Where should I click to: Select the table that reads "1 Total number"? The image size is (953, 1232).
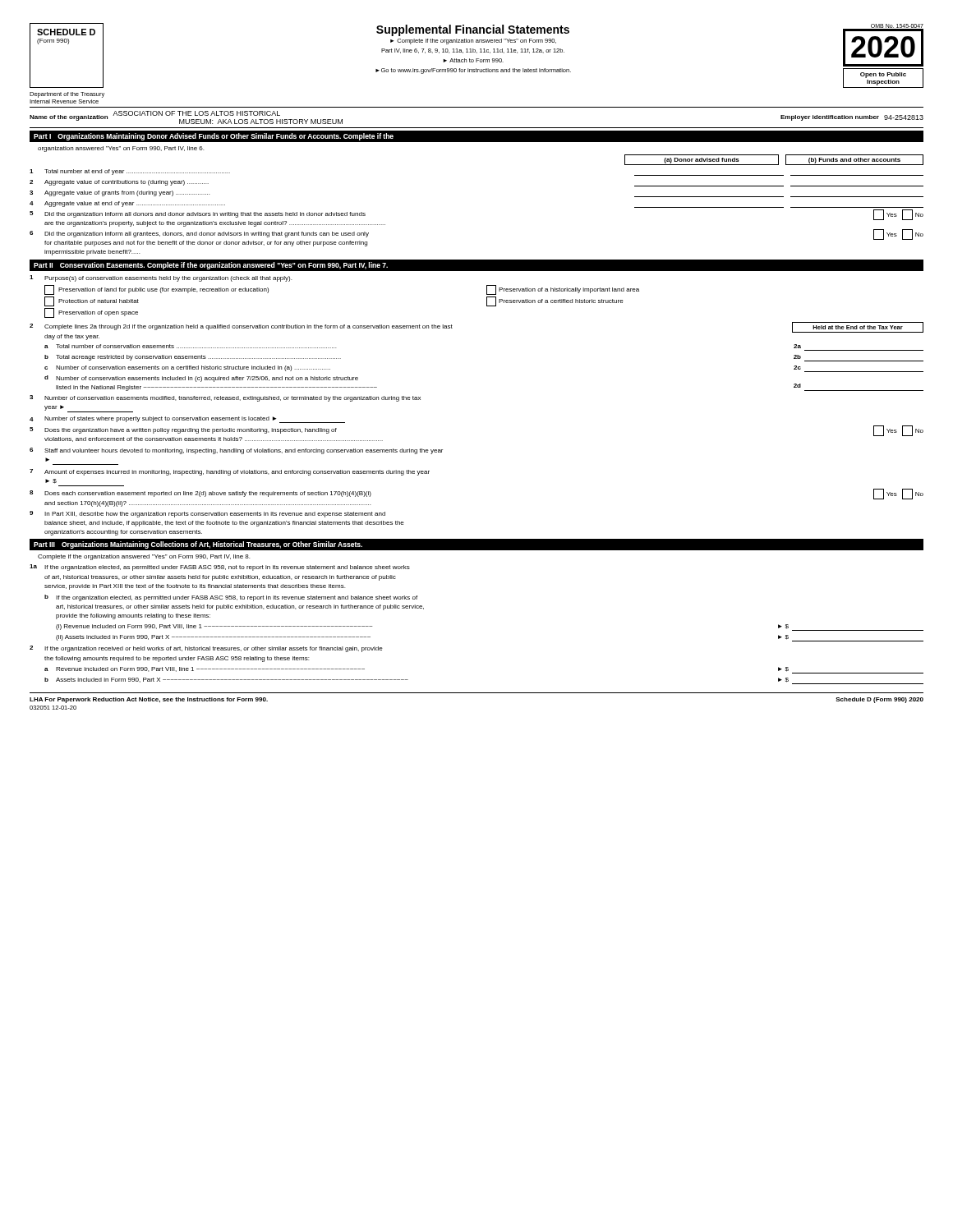coord(476,187)
